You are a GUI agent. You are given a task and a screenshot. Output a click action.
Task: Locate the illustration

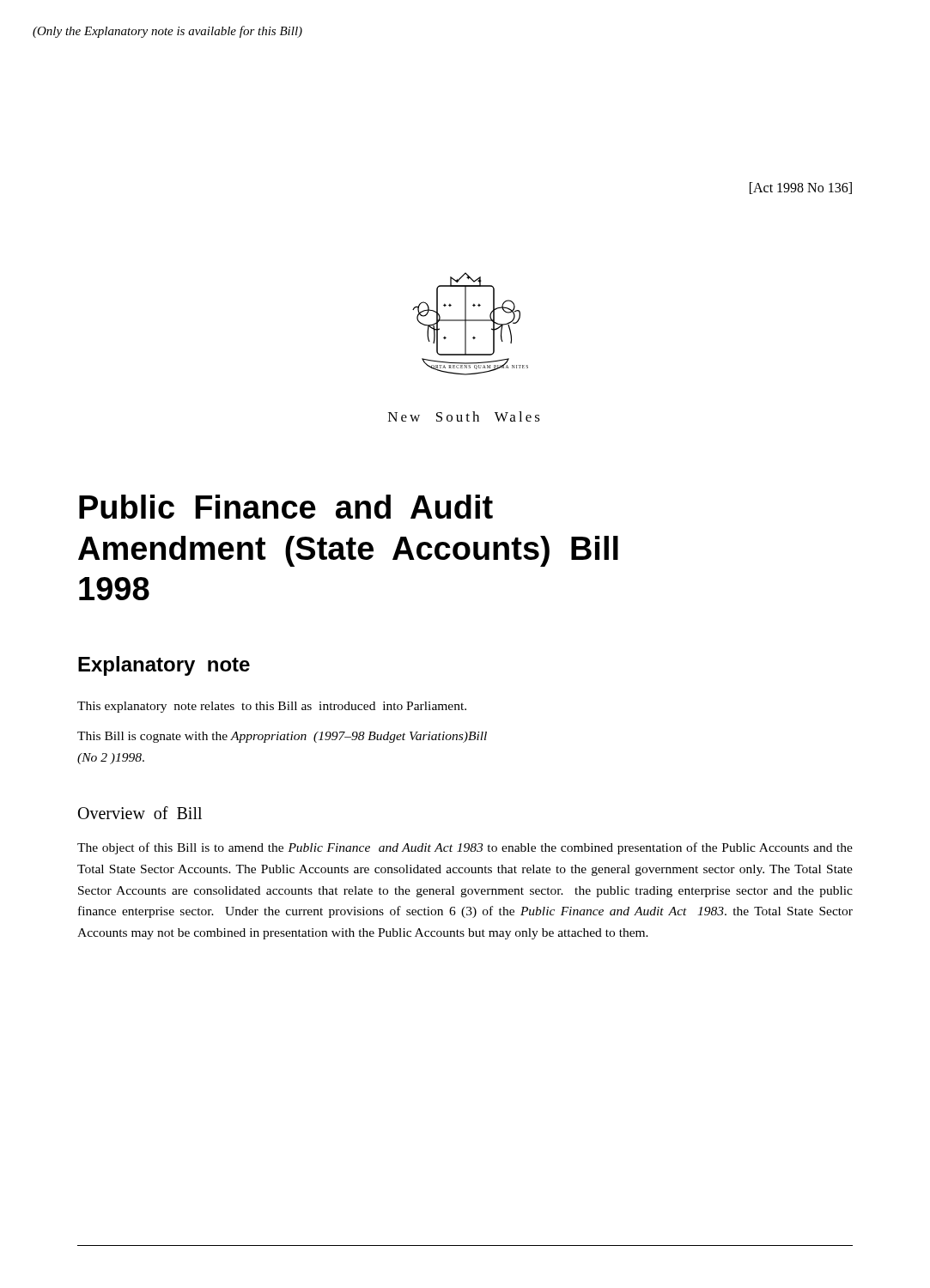tap(465, 332)
